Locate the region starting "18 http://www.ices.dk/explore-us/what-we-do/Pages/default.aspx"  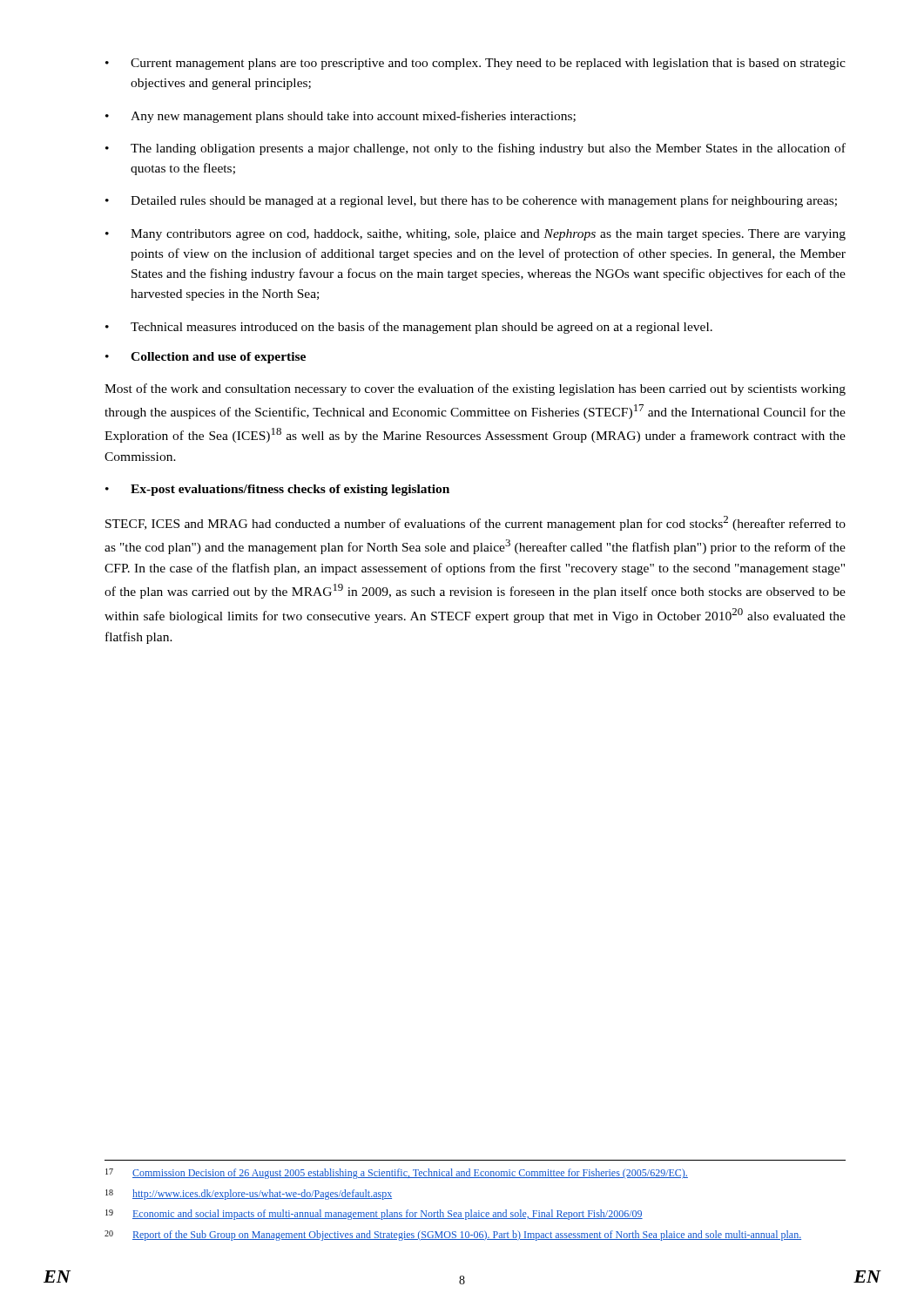(249, 1195)
